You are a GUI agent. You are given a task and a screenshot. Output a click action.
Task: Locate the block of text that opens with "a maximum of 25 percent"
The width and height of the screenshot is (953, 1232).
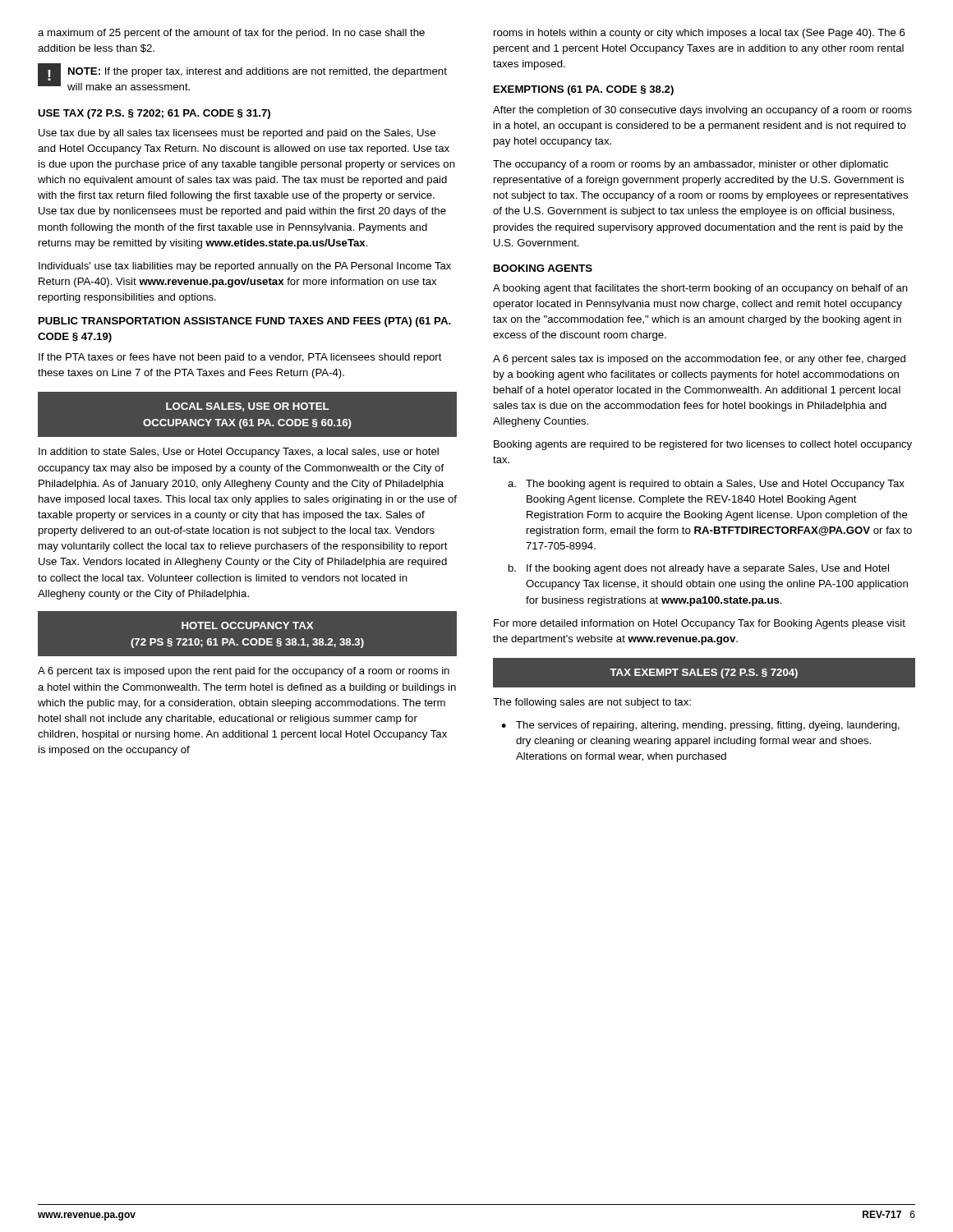[x=231, y=40]
